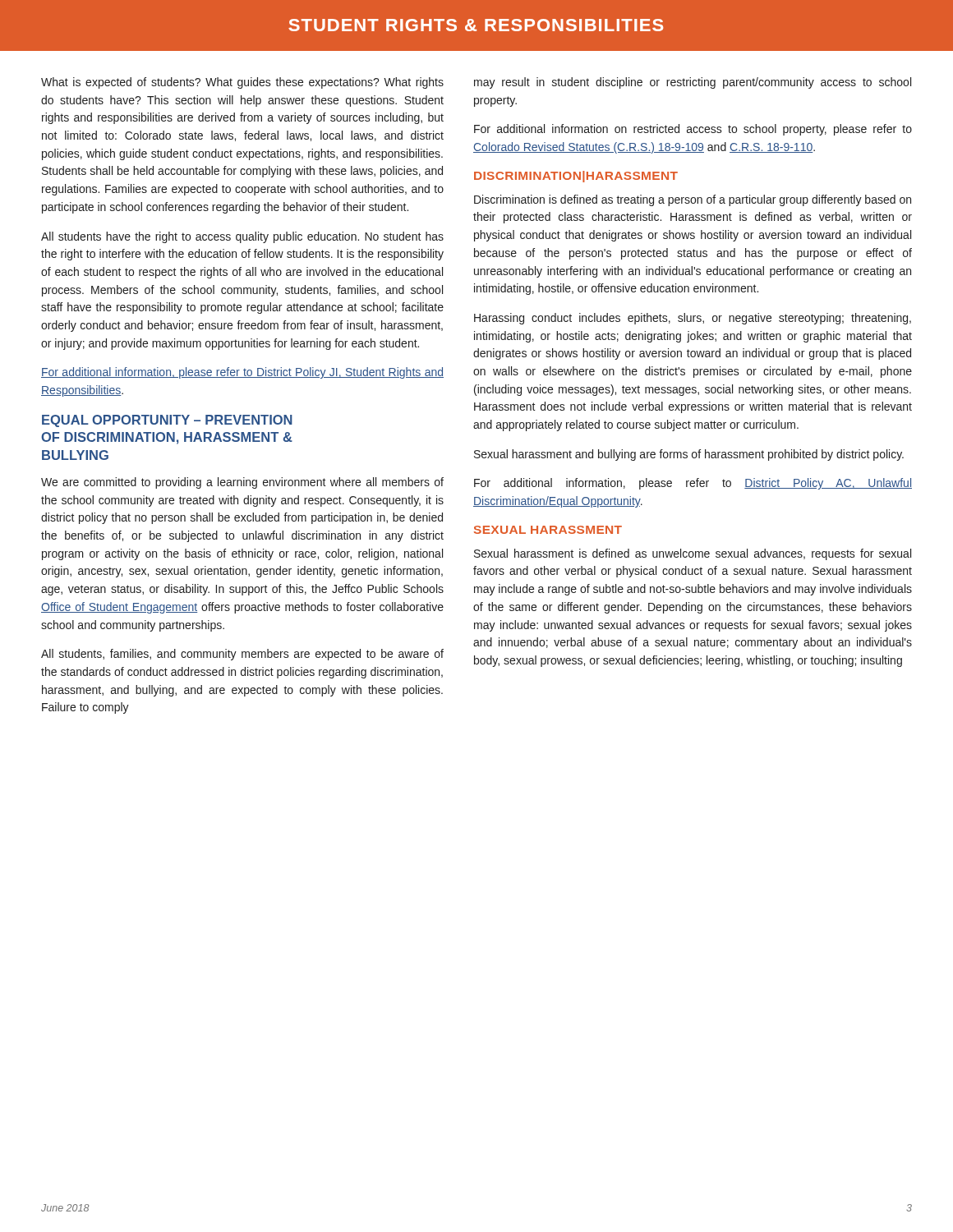953x1232 pixels.
Task: Find the text block with the text "Discrimination is defined as treating"
Action: click(693, 245)
